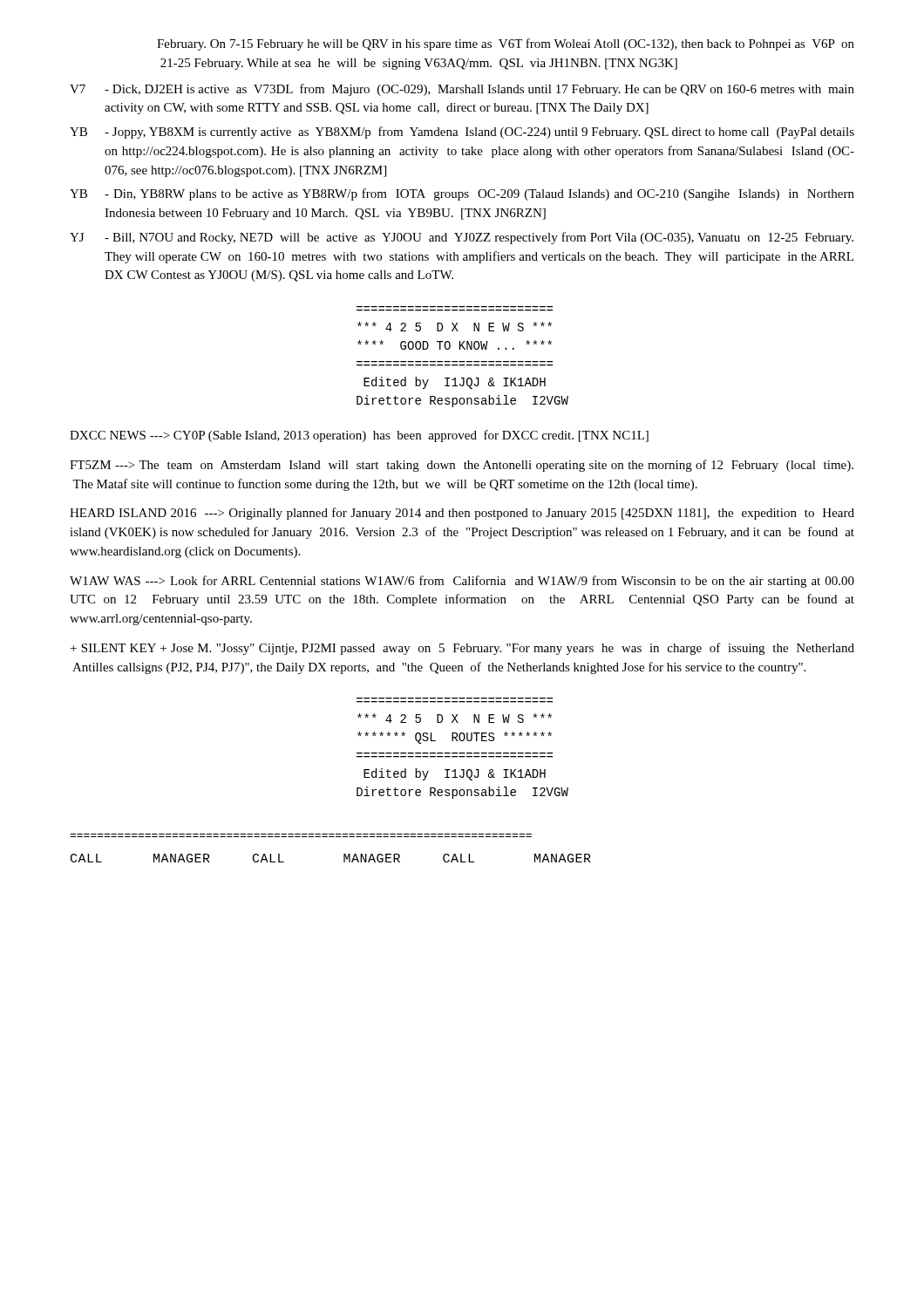Find the region starting "CALL MANAGER CALL MANAGER"
Viewport: 924px width, 1308px height.
[x=88, y=858]
